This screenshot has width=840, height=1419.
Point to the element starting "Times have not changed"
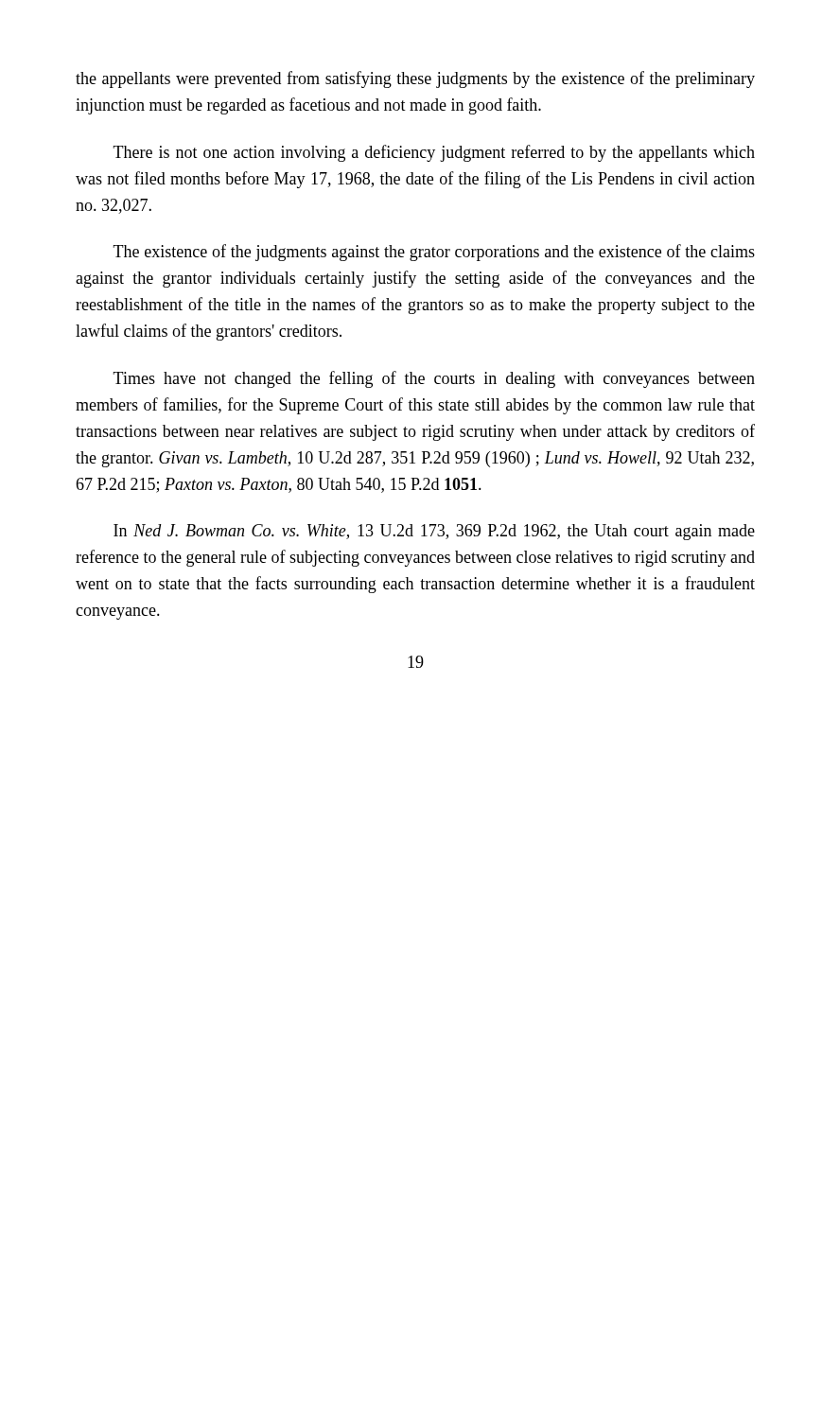coord(415,432)
